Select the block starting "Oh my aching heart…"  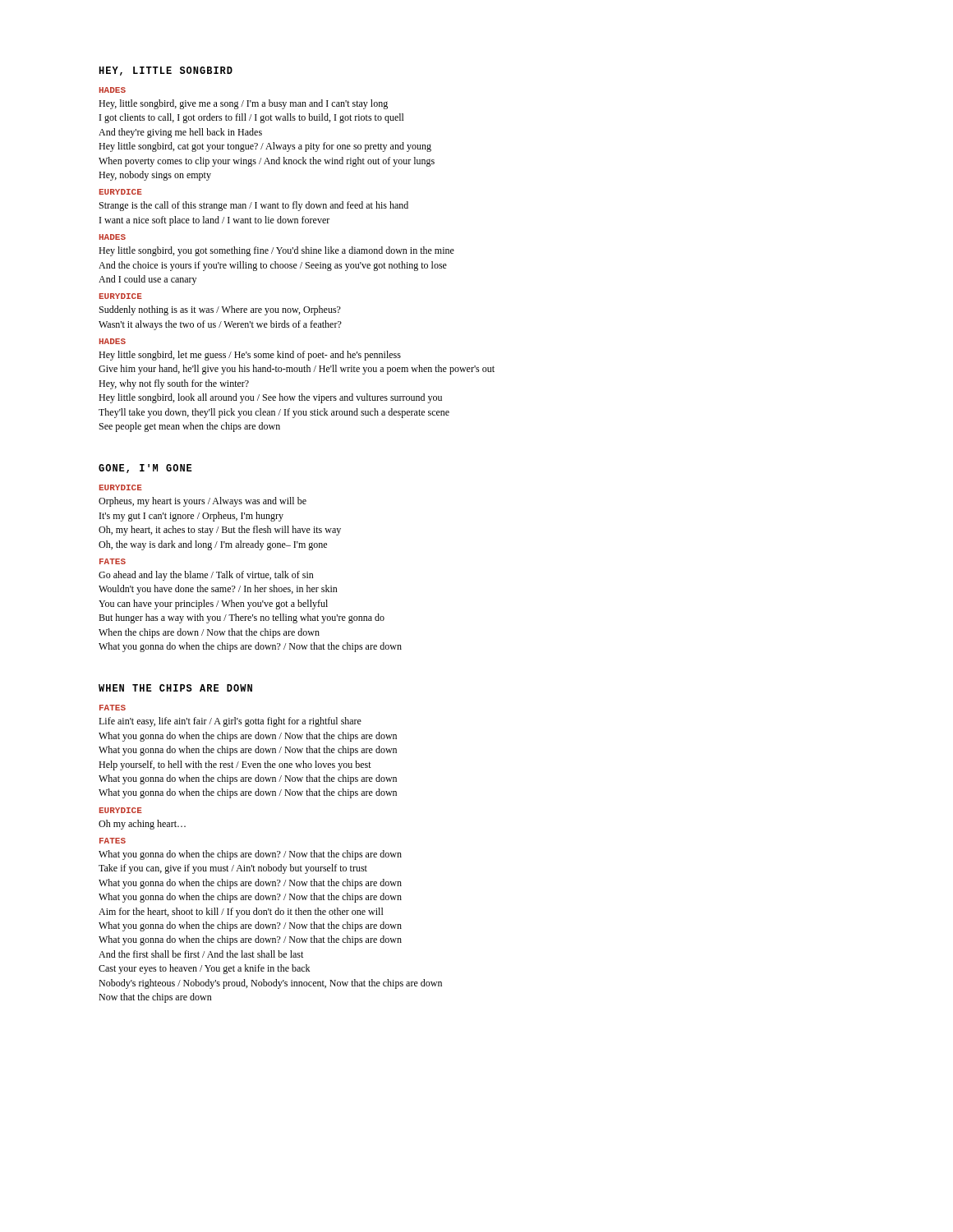pyautogui.click(x=143, y=824)
